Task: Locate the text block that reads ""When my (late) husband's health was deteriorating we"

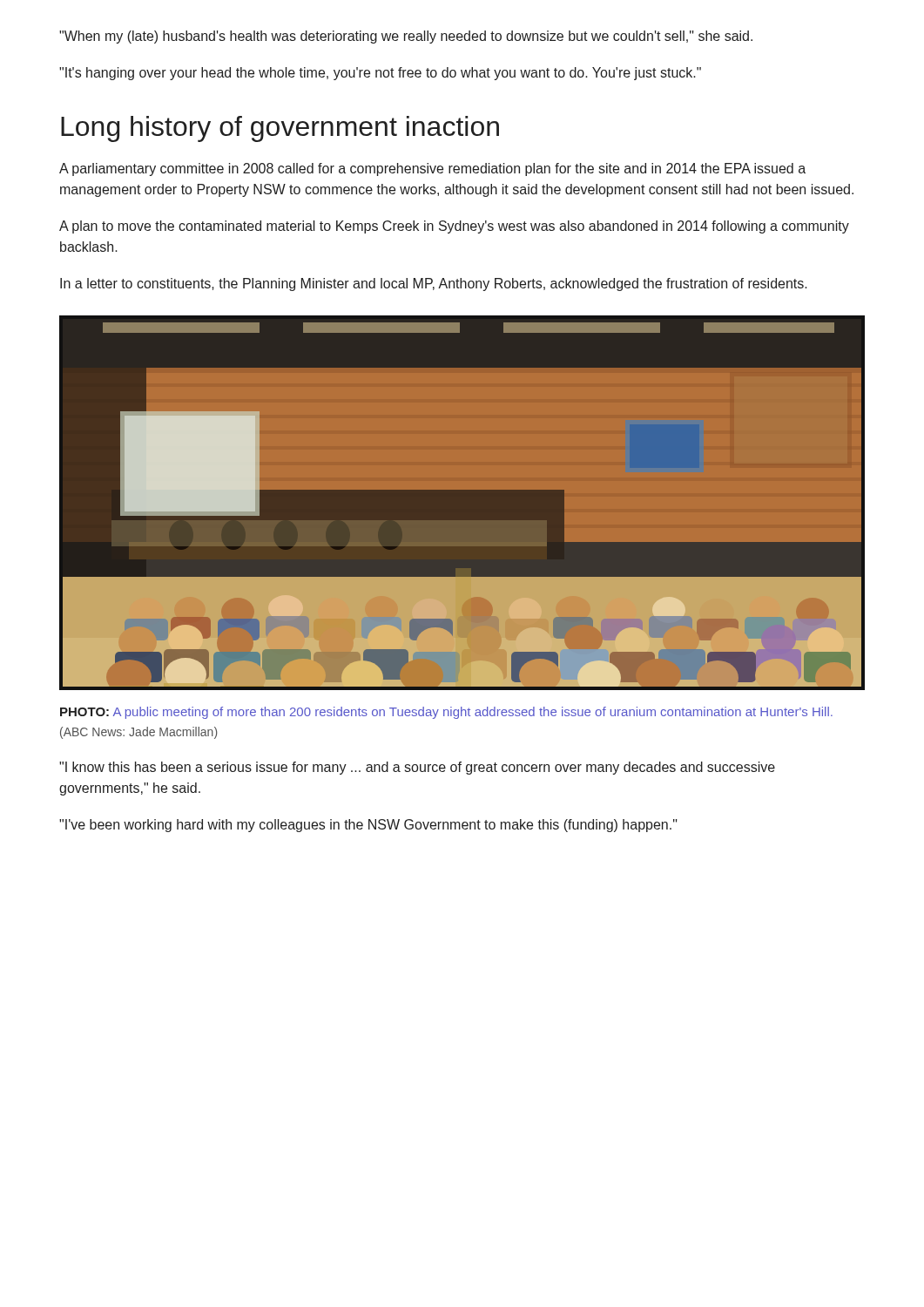Action: pyautogui.click(x=406, y=36)
